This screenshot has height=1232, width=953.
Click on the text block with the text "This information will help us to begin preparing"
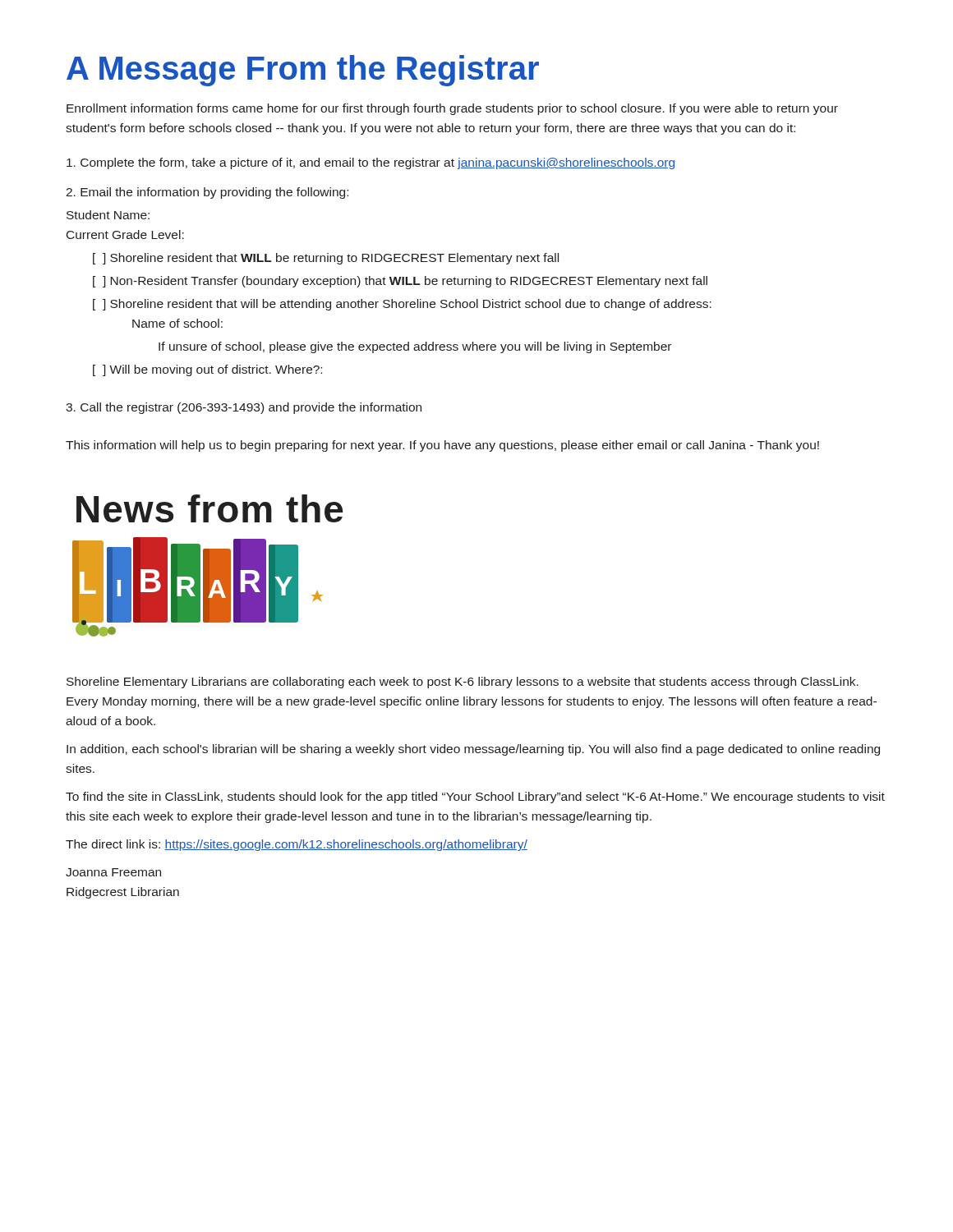476,445
